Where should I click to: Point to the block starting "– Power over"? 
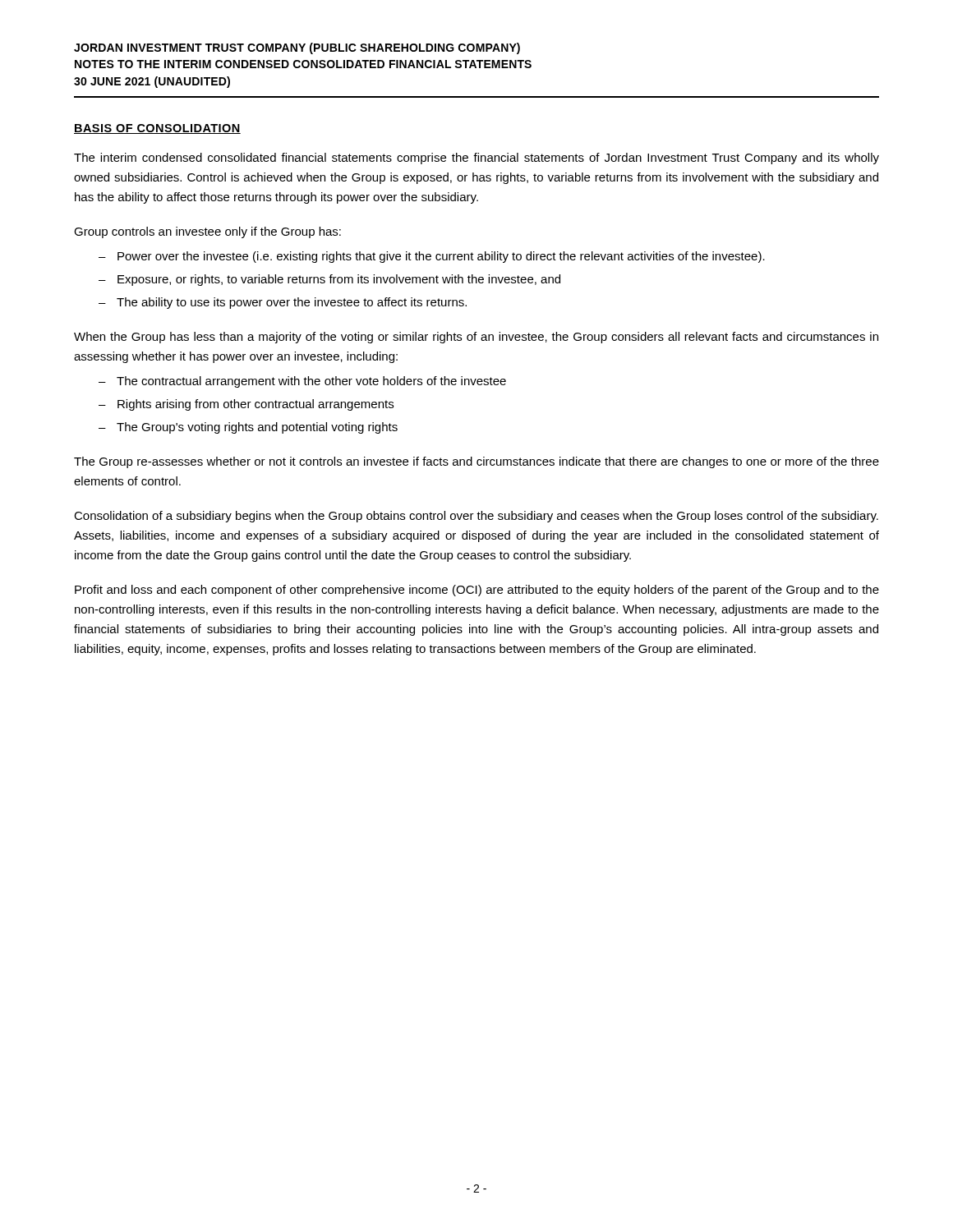[x=489, y=256]
